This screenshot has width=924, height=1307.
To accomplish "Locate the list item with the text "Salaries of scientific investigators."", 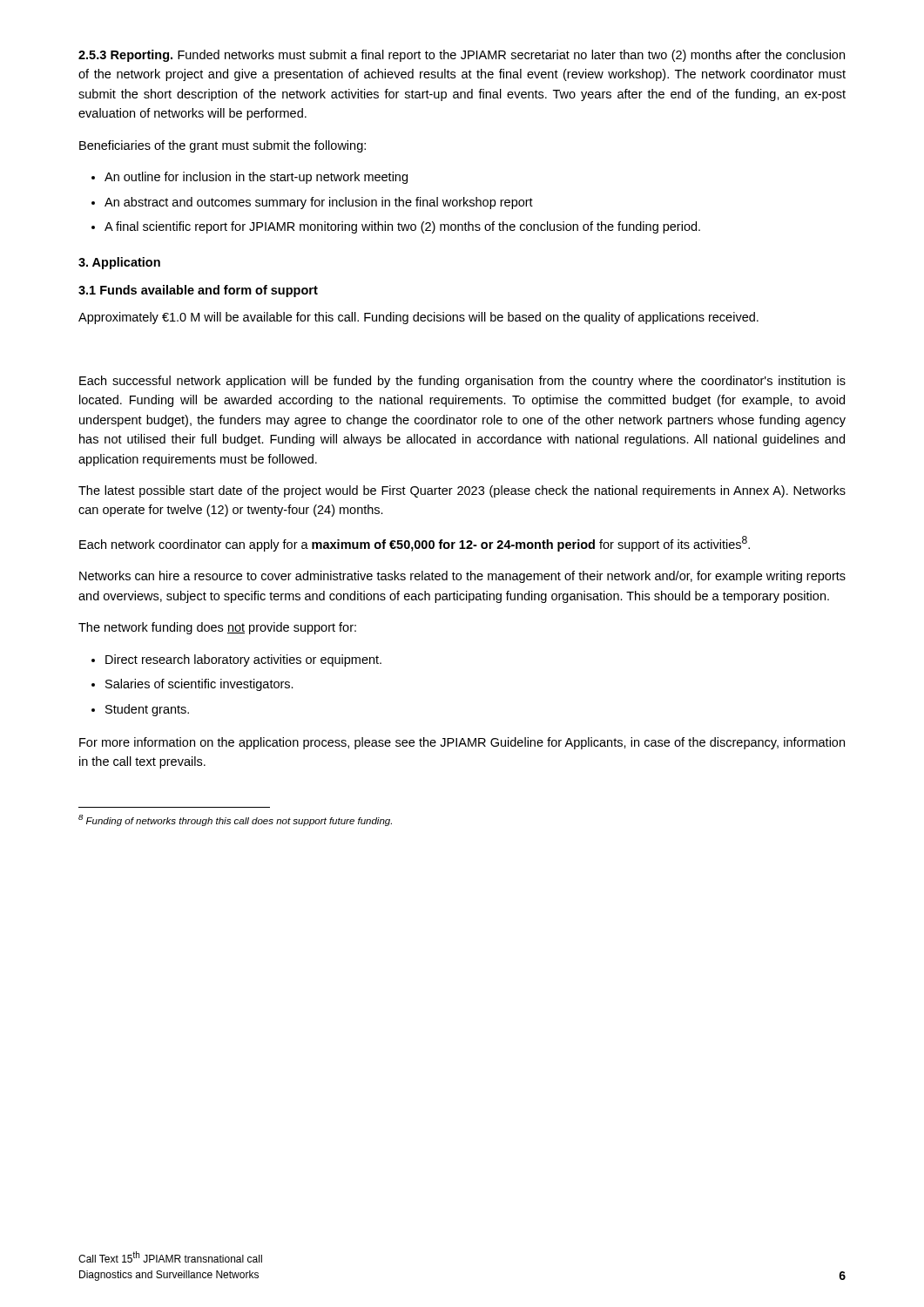I will [x=199, y=684].
